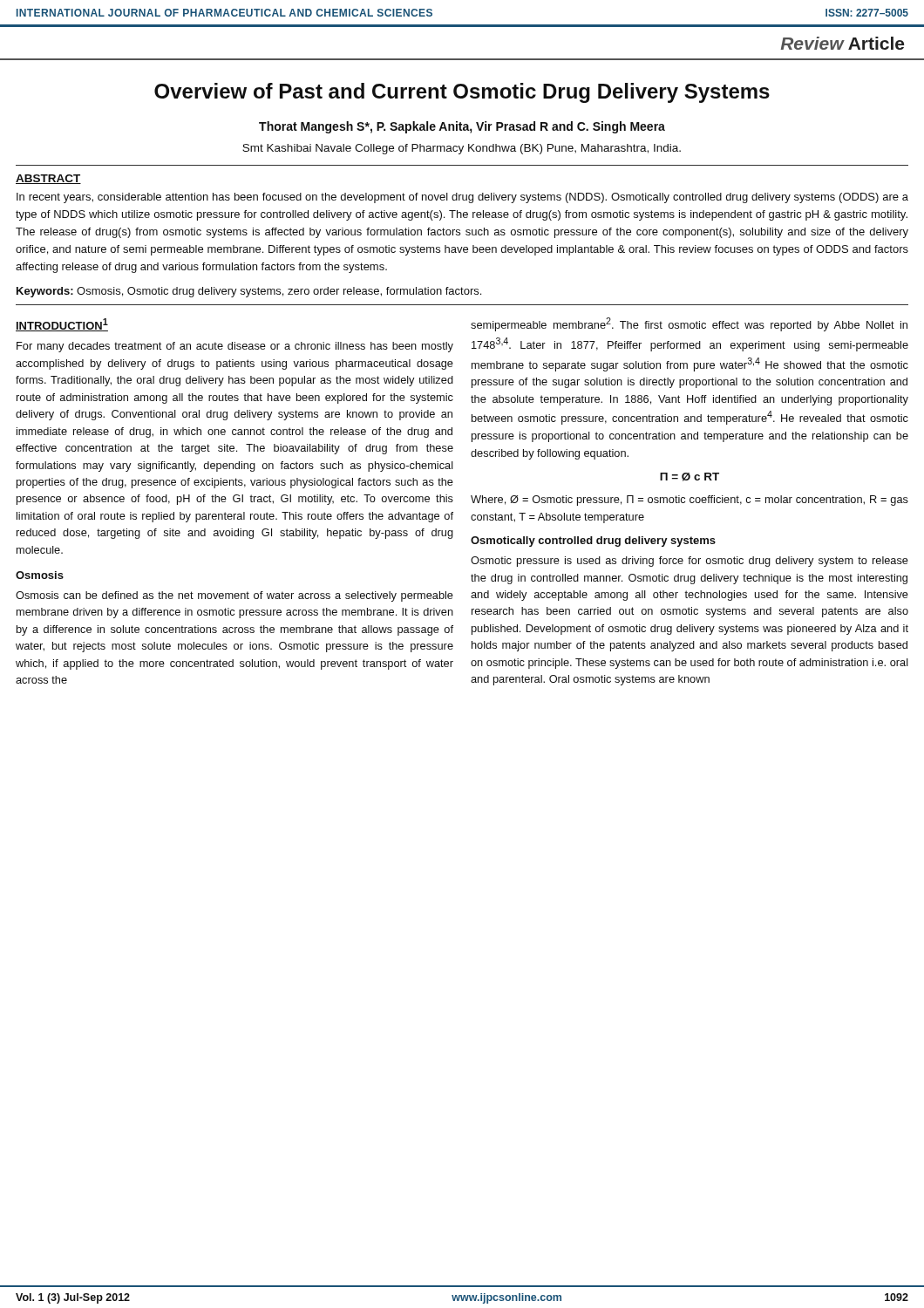Find the text block that reads "semipermeable membrane2. The first"

pyautogui.click(x=689, y=388)
